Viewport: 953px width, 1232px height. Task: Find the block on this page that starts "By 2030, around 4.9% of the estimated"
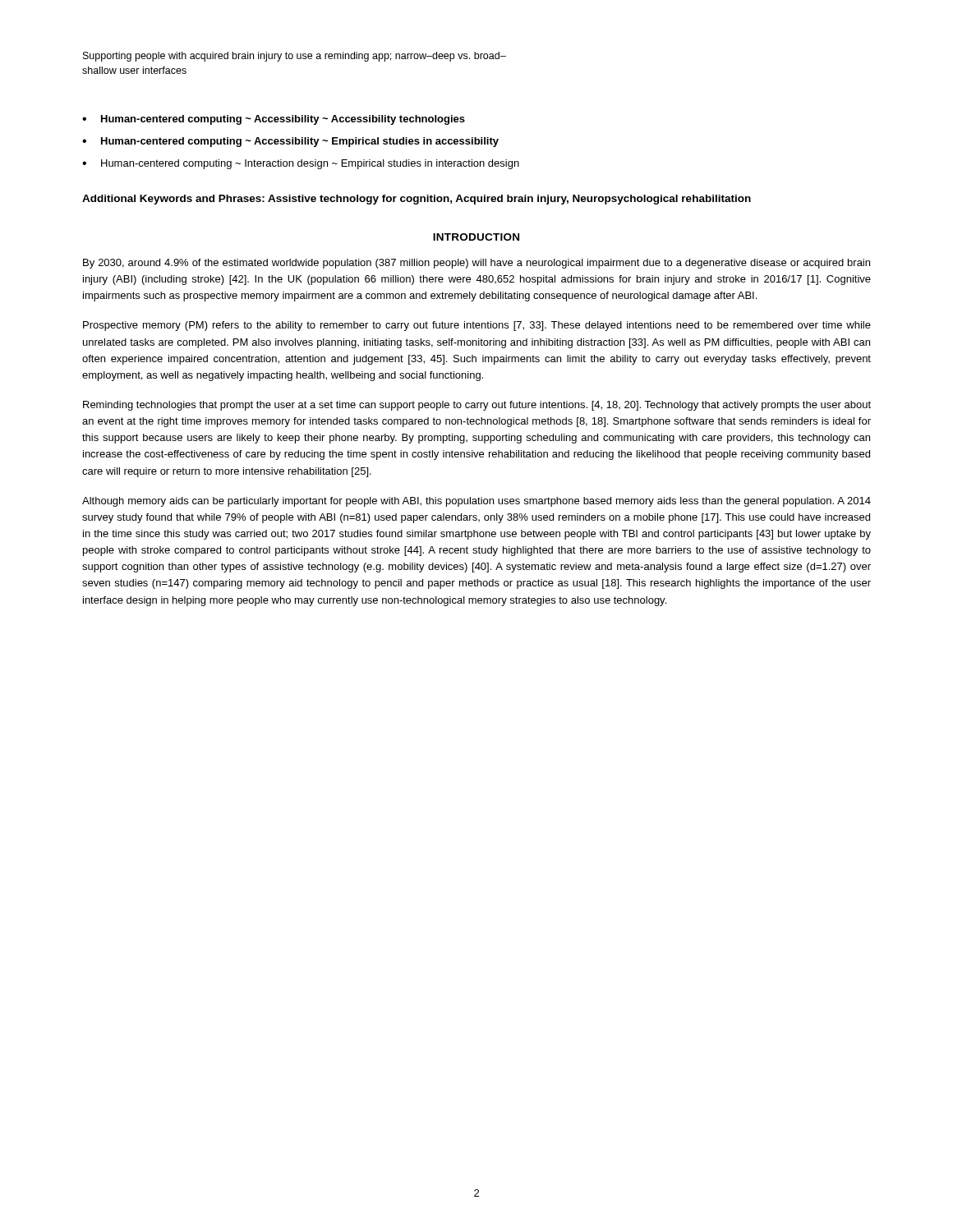tap(476, 279)
